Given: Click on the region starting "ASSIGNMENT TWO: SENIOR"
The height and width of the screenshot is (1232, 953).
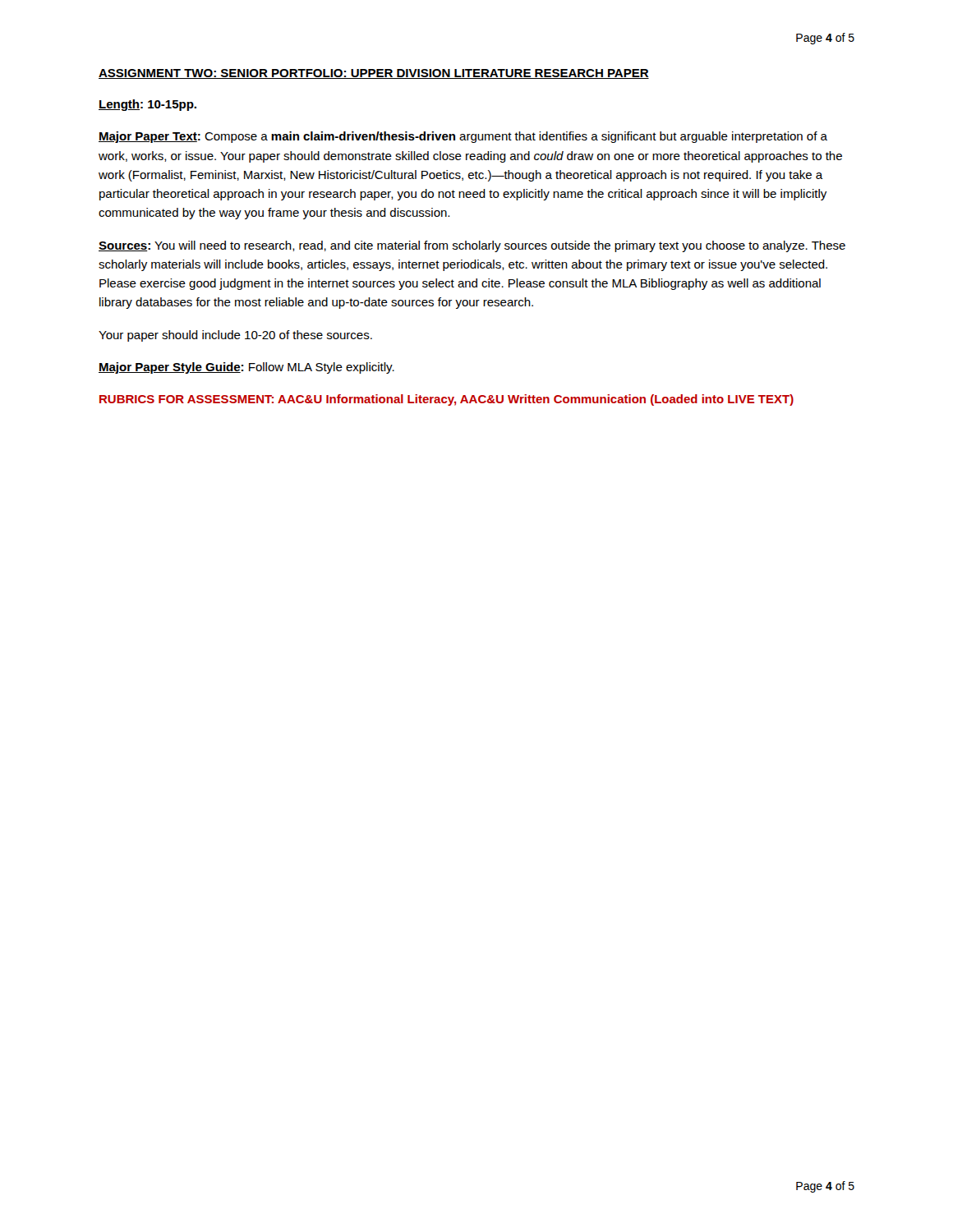Looking at the screenshot, I should click(374, 73).
